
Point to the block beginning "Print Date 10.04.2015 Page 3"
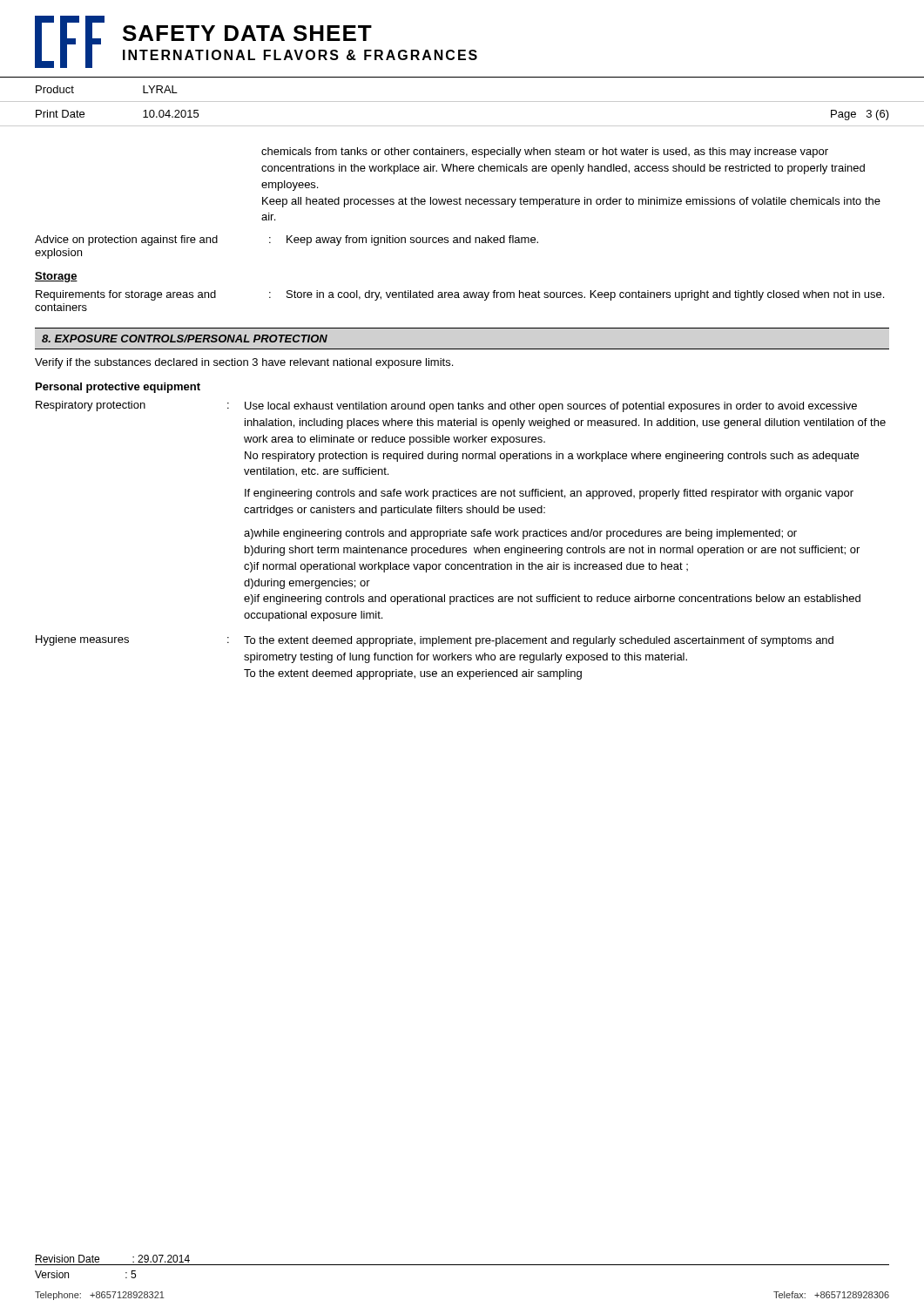[x=462, y=114]
